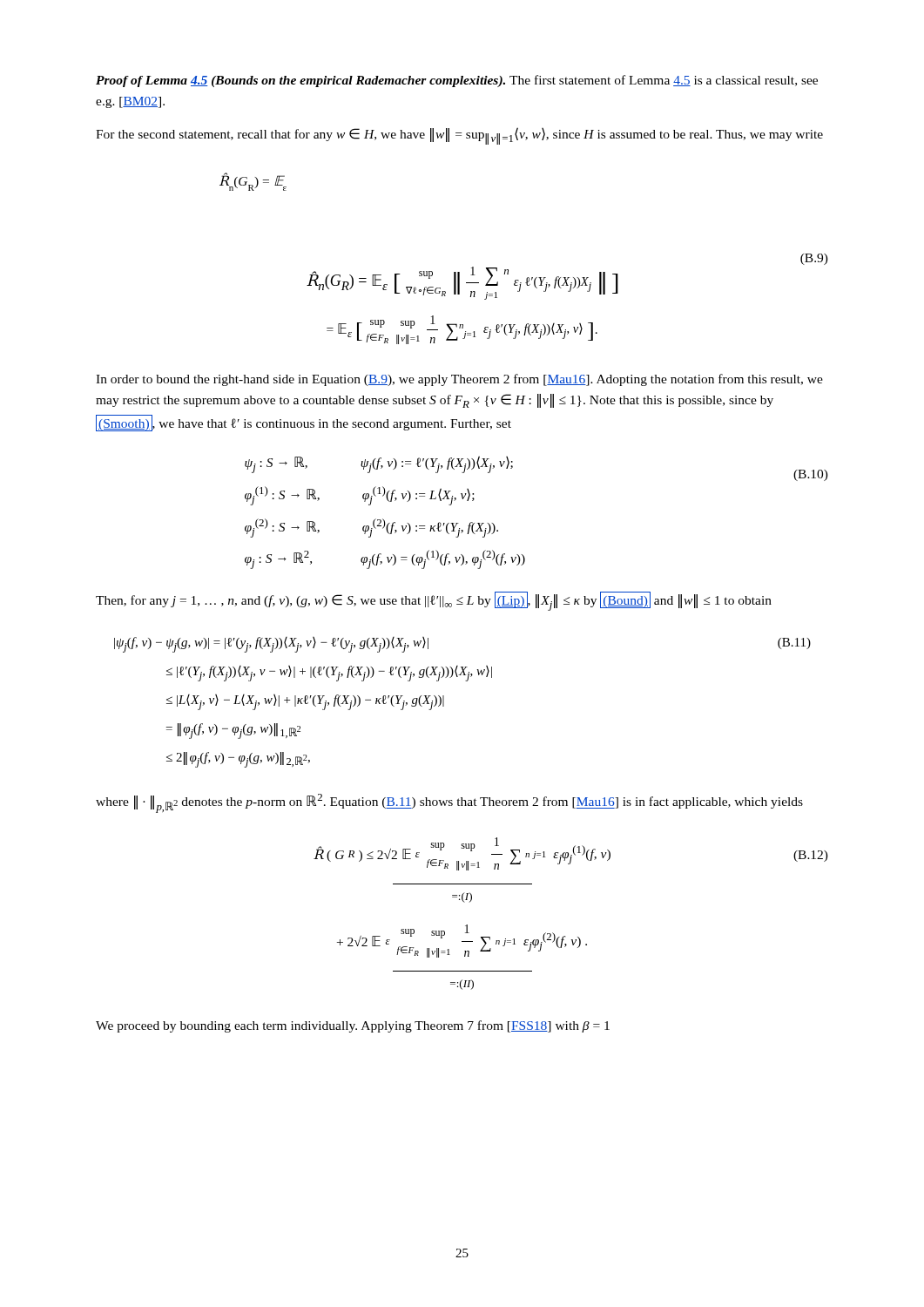
Task: Locate the text starting "In order to bound the right-hand side in"
Action: click(459, 401)
